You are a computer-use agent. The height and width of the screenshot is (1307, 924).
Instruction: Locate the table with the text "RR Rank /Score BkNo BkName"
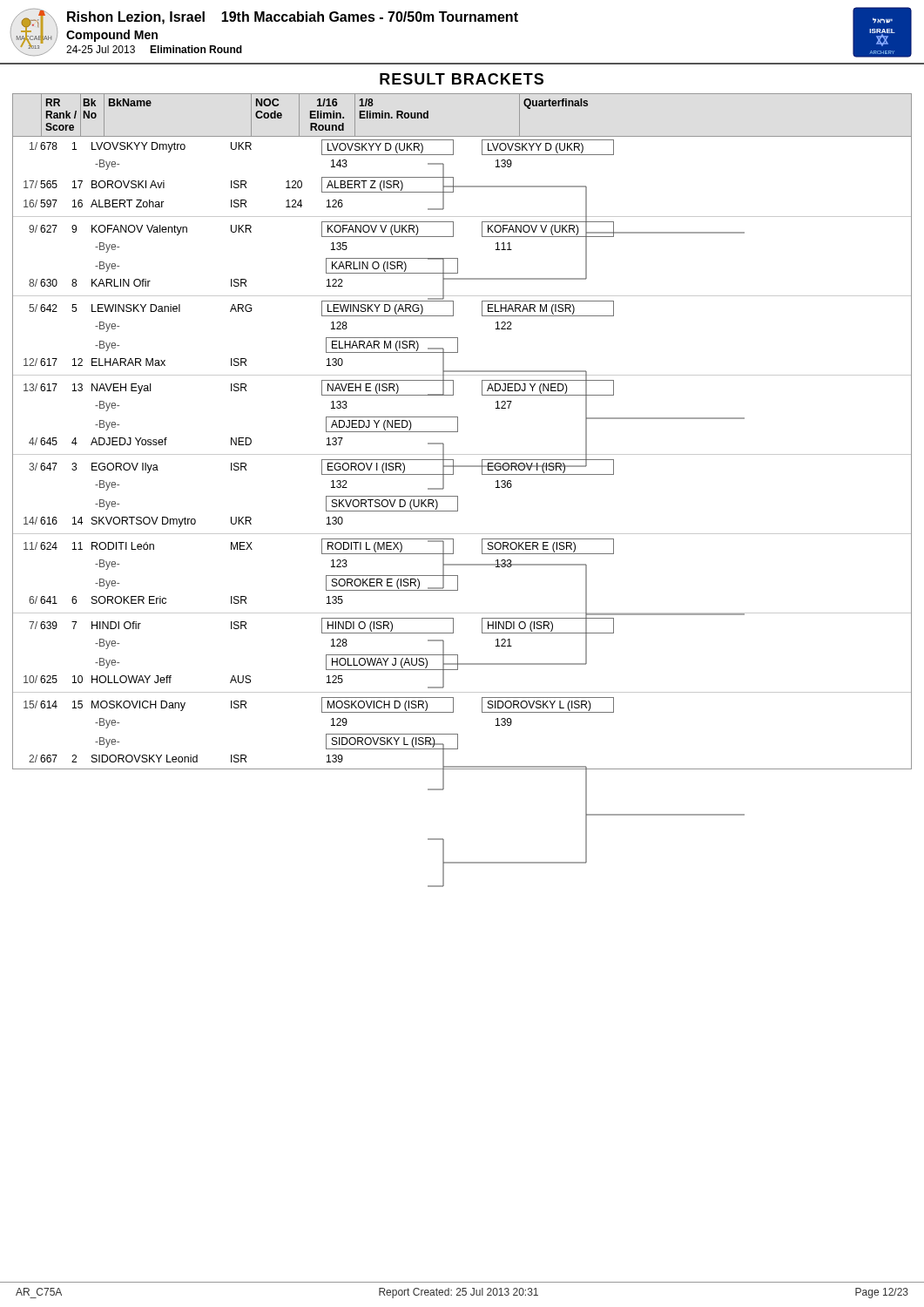coord(462,431)
